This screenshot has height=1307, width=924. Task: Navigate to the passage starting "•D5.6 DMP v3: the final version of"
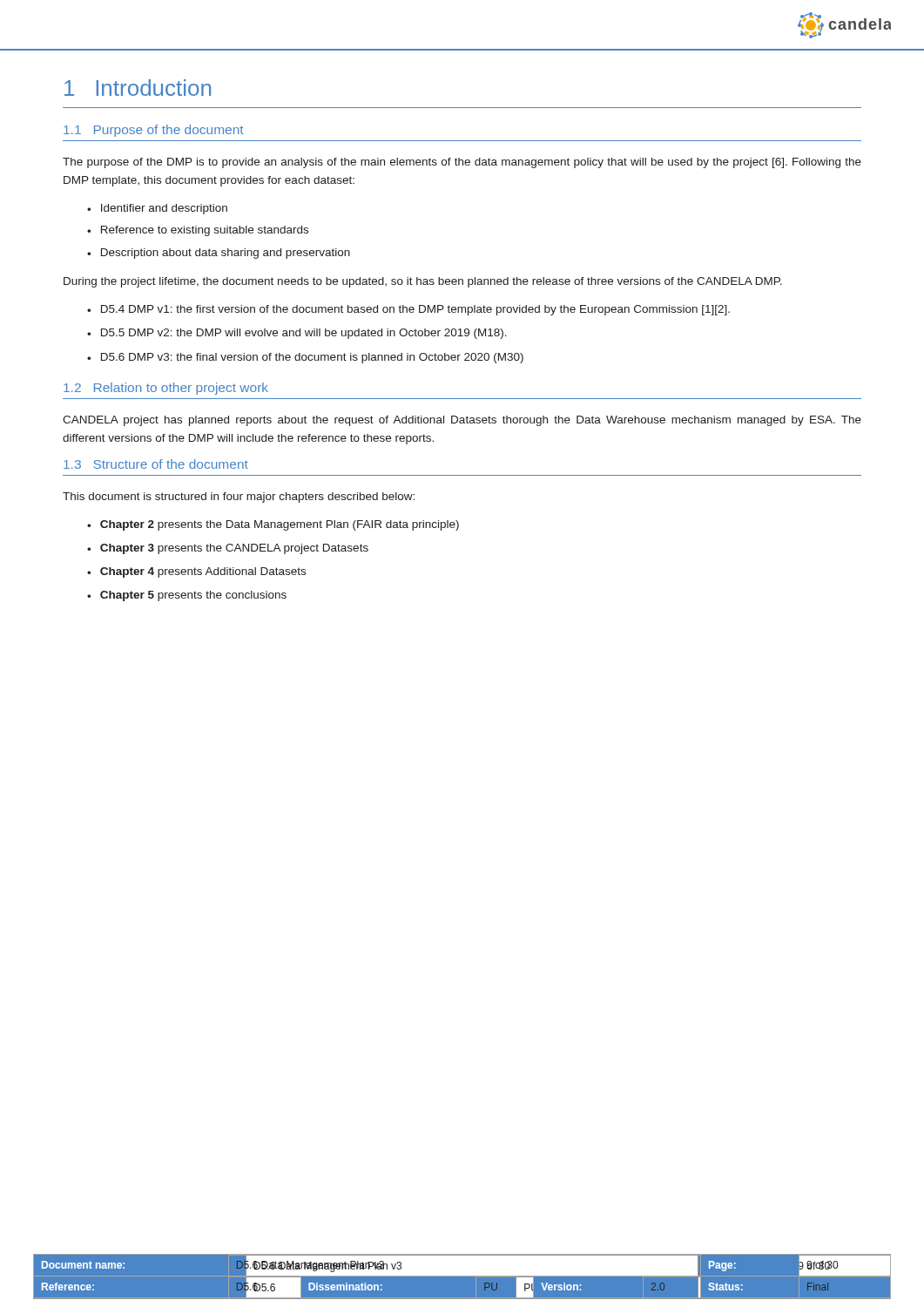(x=305, y=358)
